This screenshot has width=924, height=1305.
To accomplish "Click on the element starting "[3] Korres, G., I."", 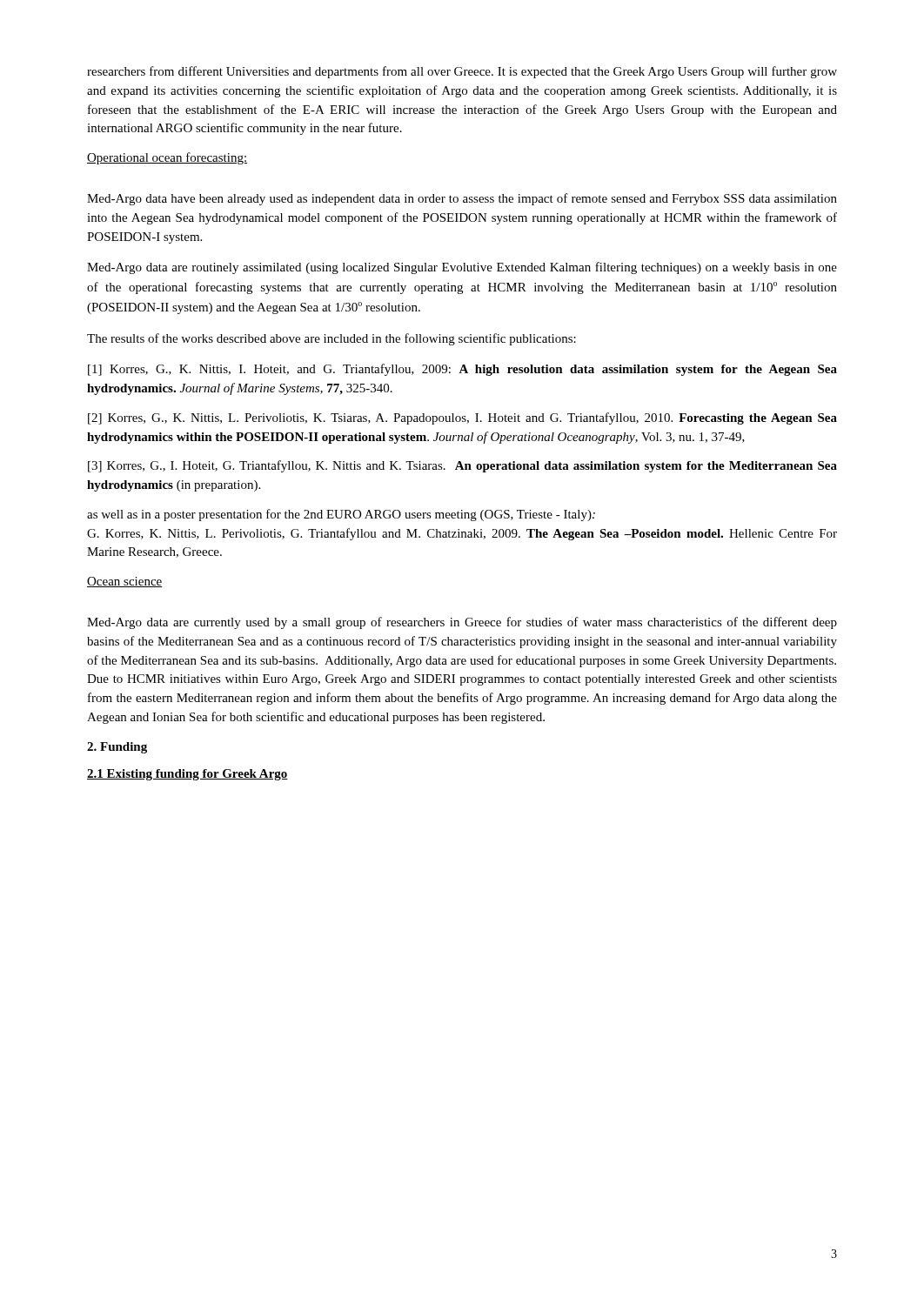I will 462,475.
